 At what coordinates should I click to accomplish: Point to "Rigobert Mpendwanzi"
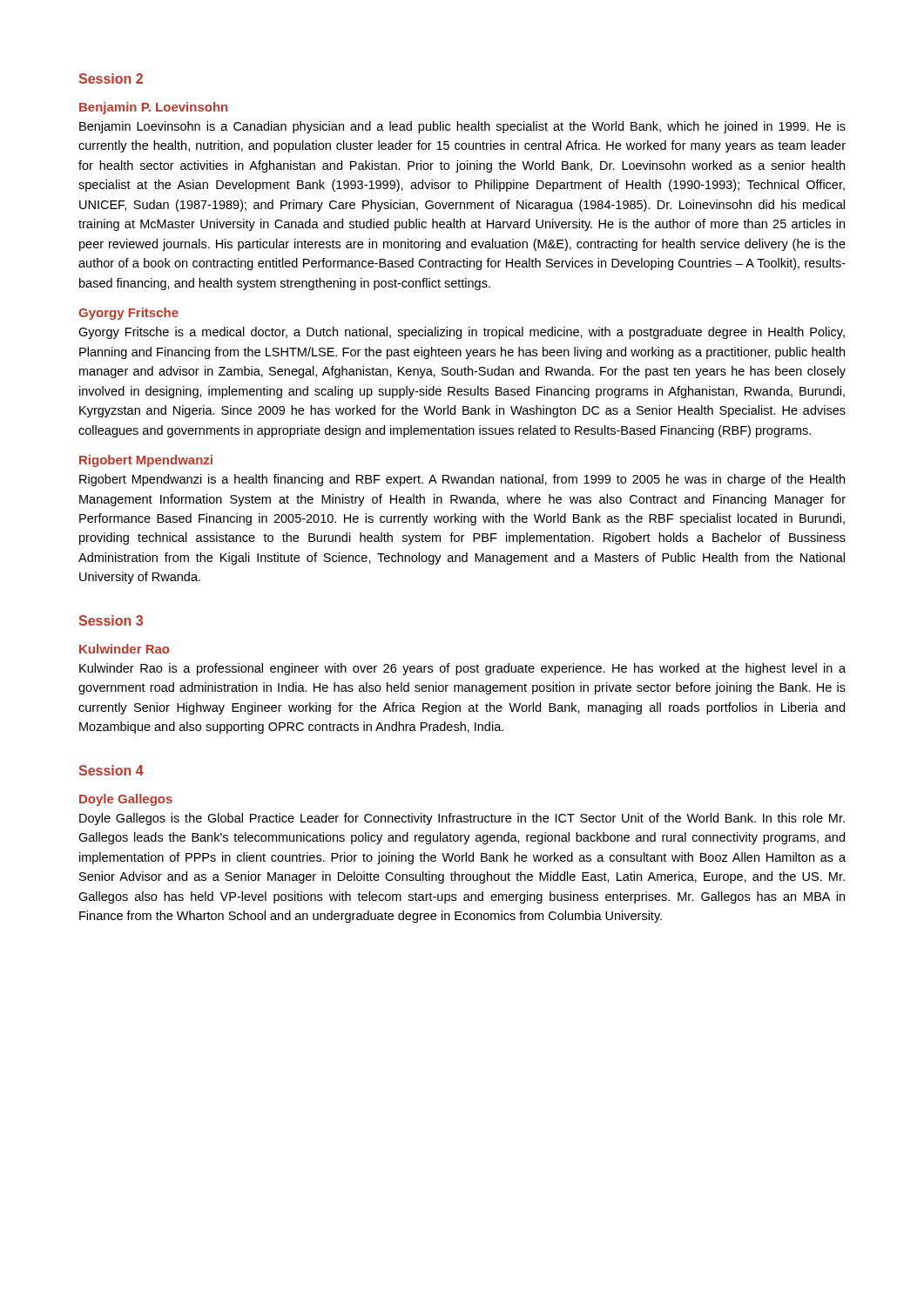146,460
